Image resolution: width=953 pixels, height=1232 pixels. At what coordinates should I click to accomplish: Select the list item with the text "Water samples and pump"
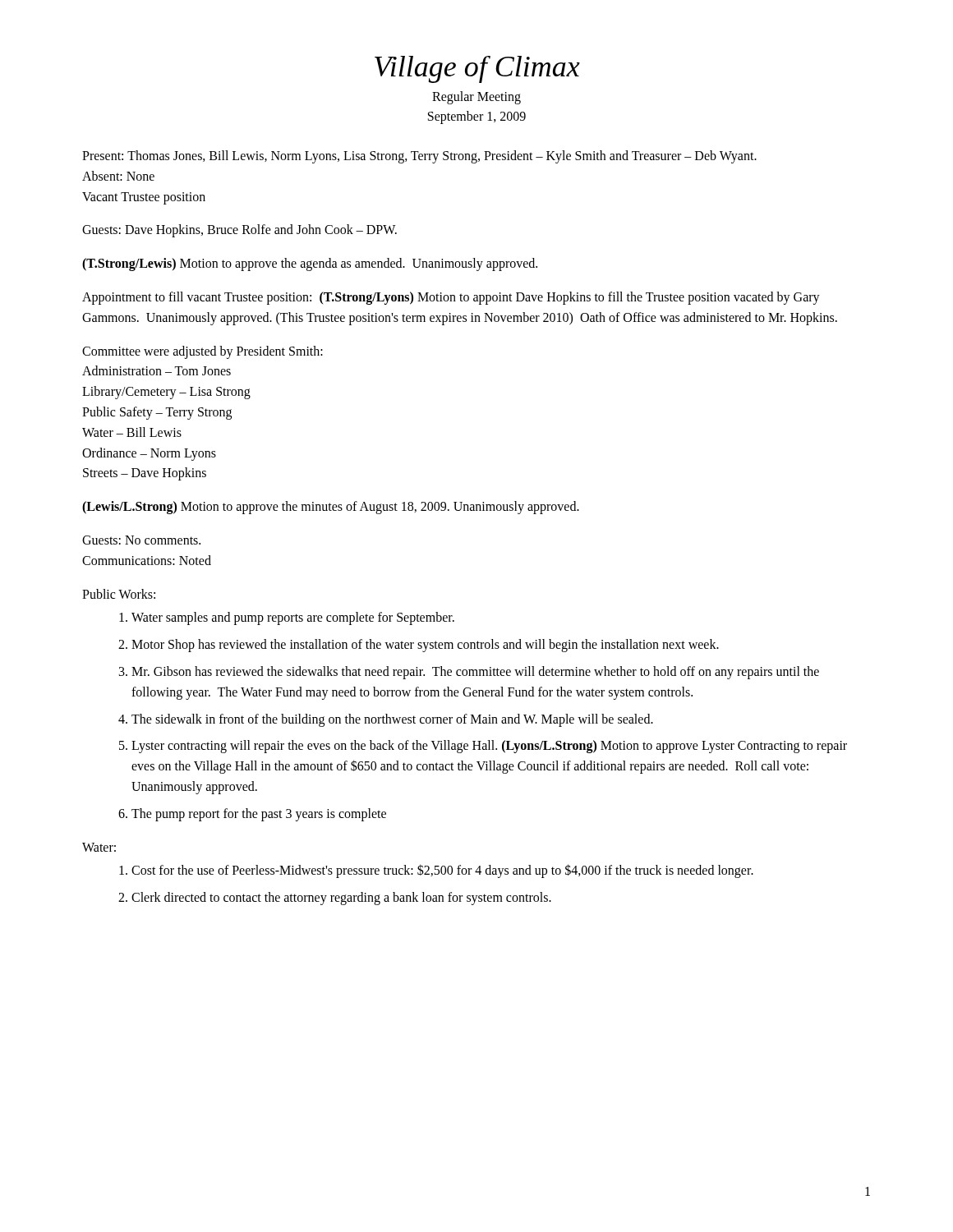293,618
